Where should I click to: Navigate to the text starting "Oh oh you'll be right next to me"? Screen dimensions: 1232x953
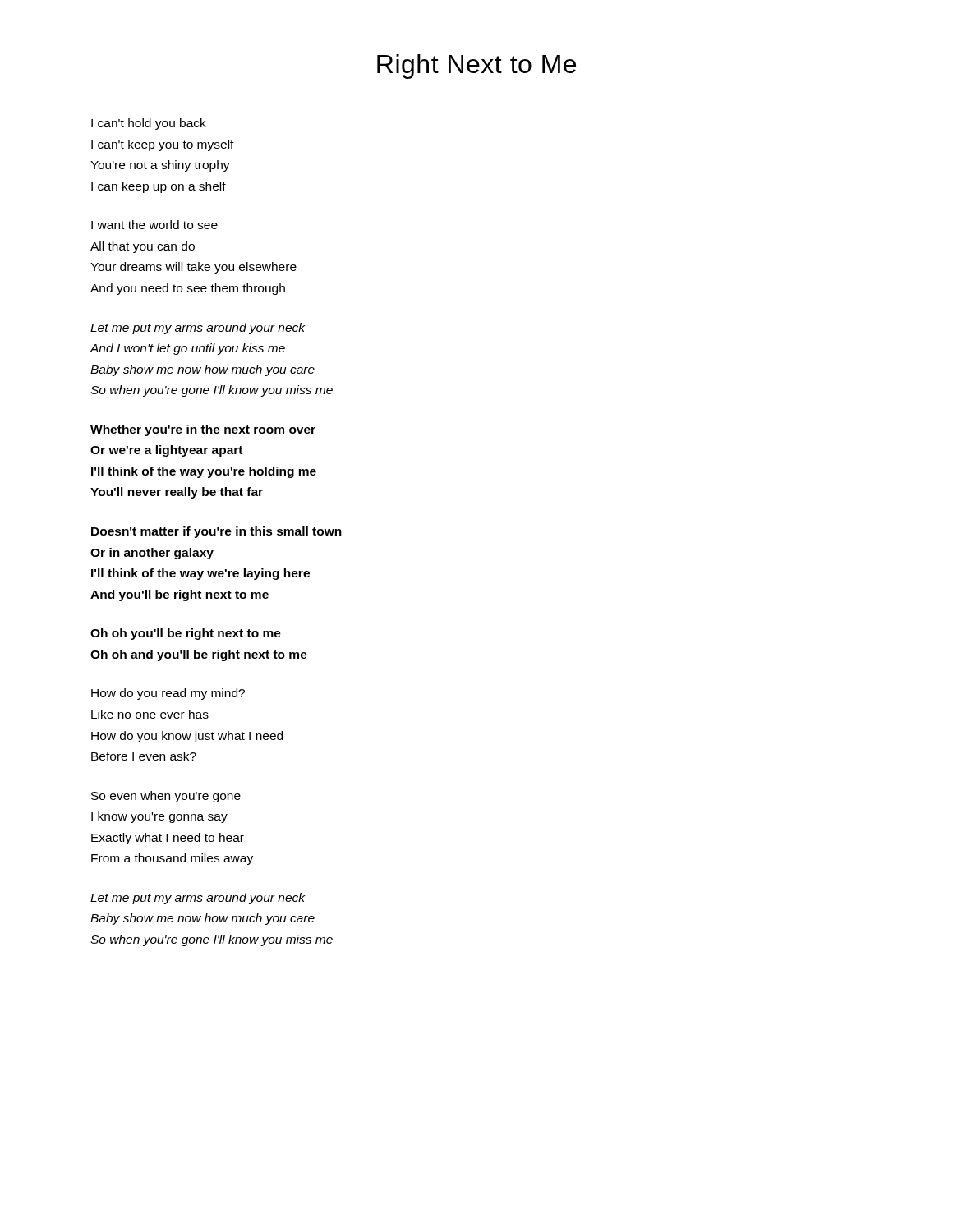tap(199, 644)
